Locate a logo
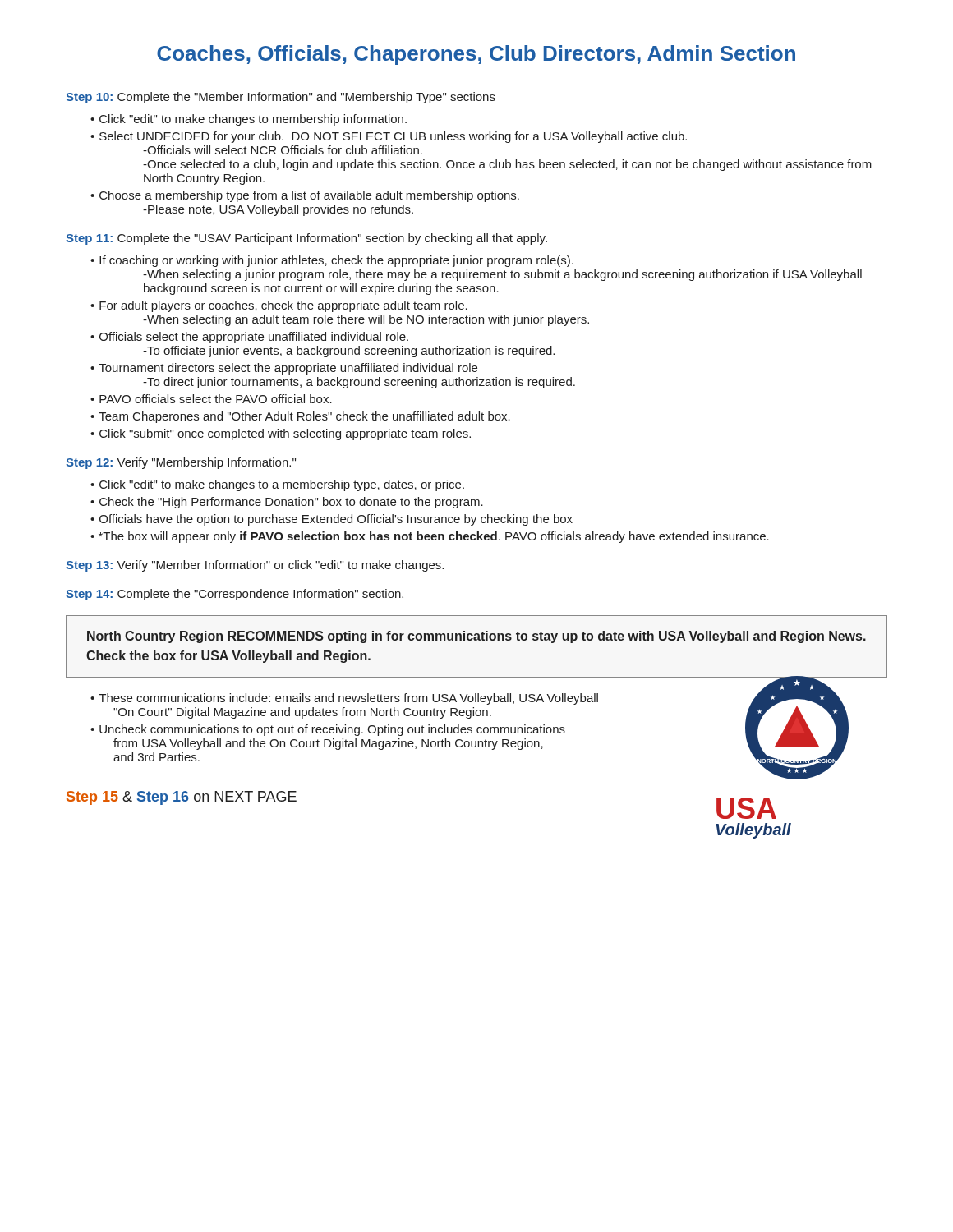The image size is (953, 1232). [x=797, y=757]
